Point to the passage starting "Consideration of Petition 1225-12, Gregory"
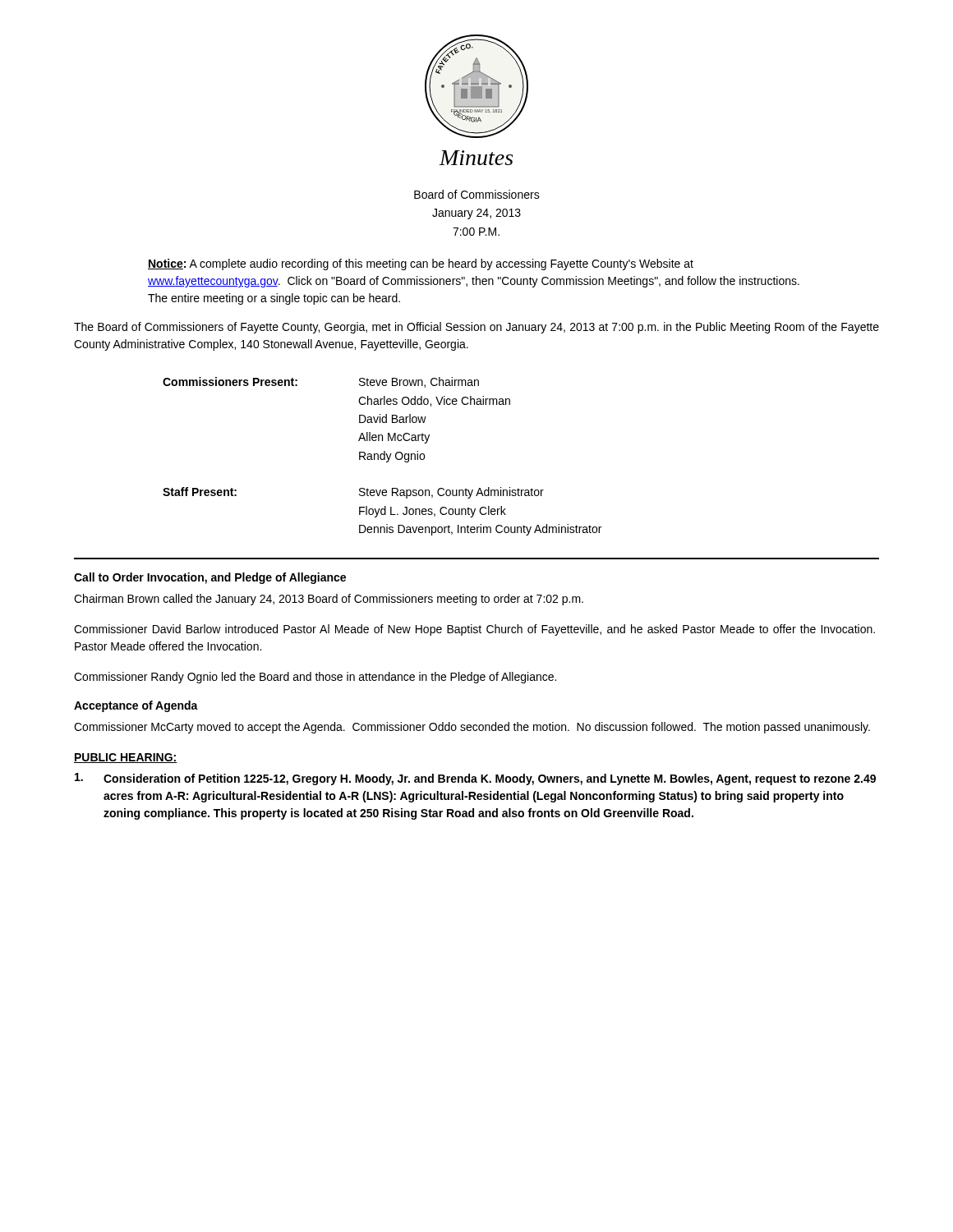This screenshot has height=1232, width=953. [476, 796]
